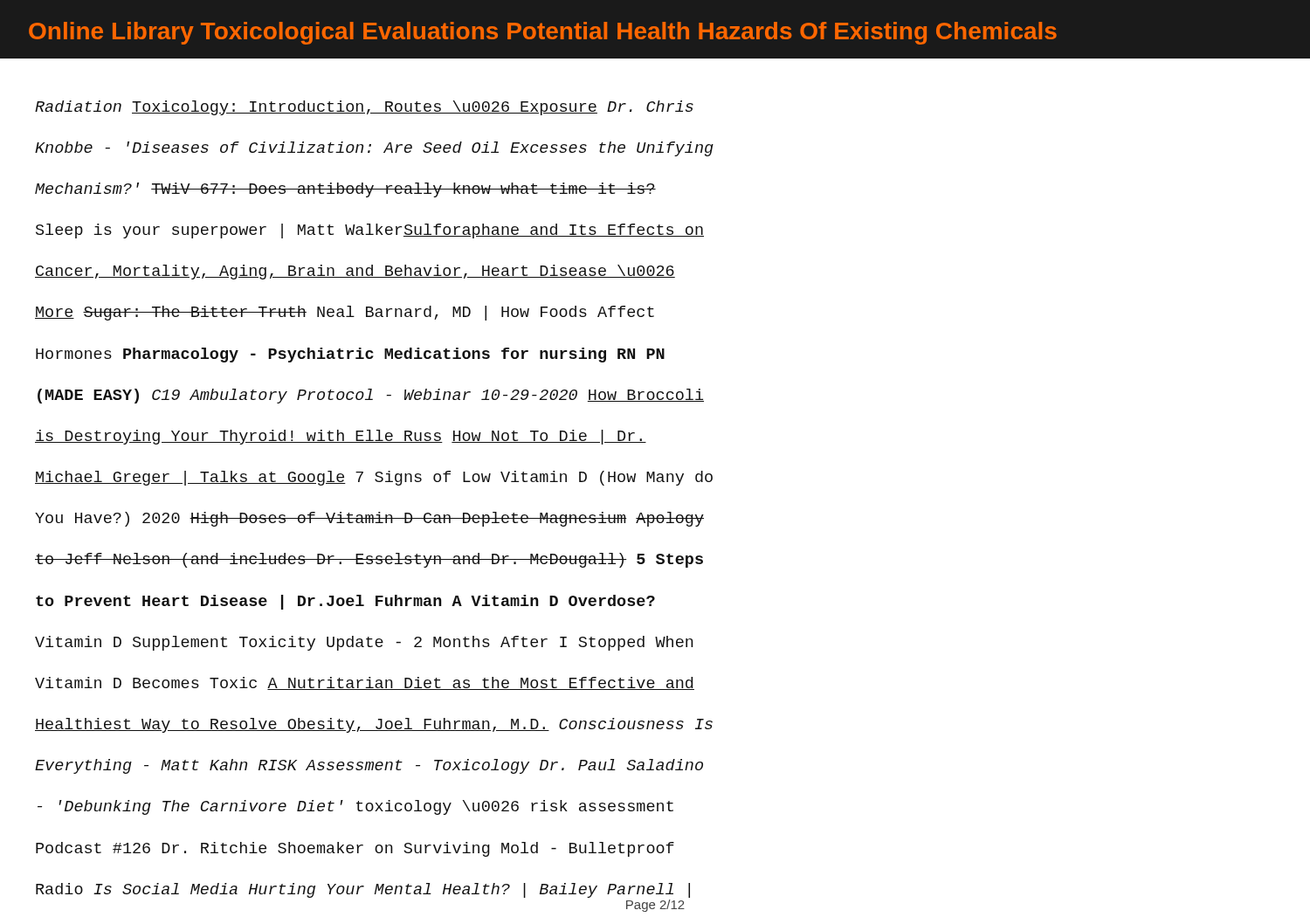Screen dimensions: 924x1310
Task: Click on the passage starting "Radiation Toxicology: Introduction, Routes \u0026 Exposure"
Action: coord(655,510)
